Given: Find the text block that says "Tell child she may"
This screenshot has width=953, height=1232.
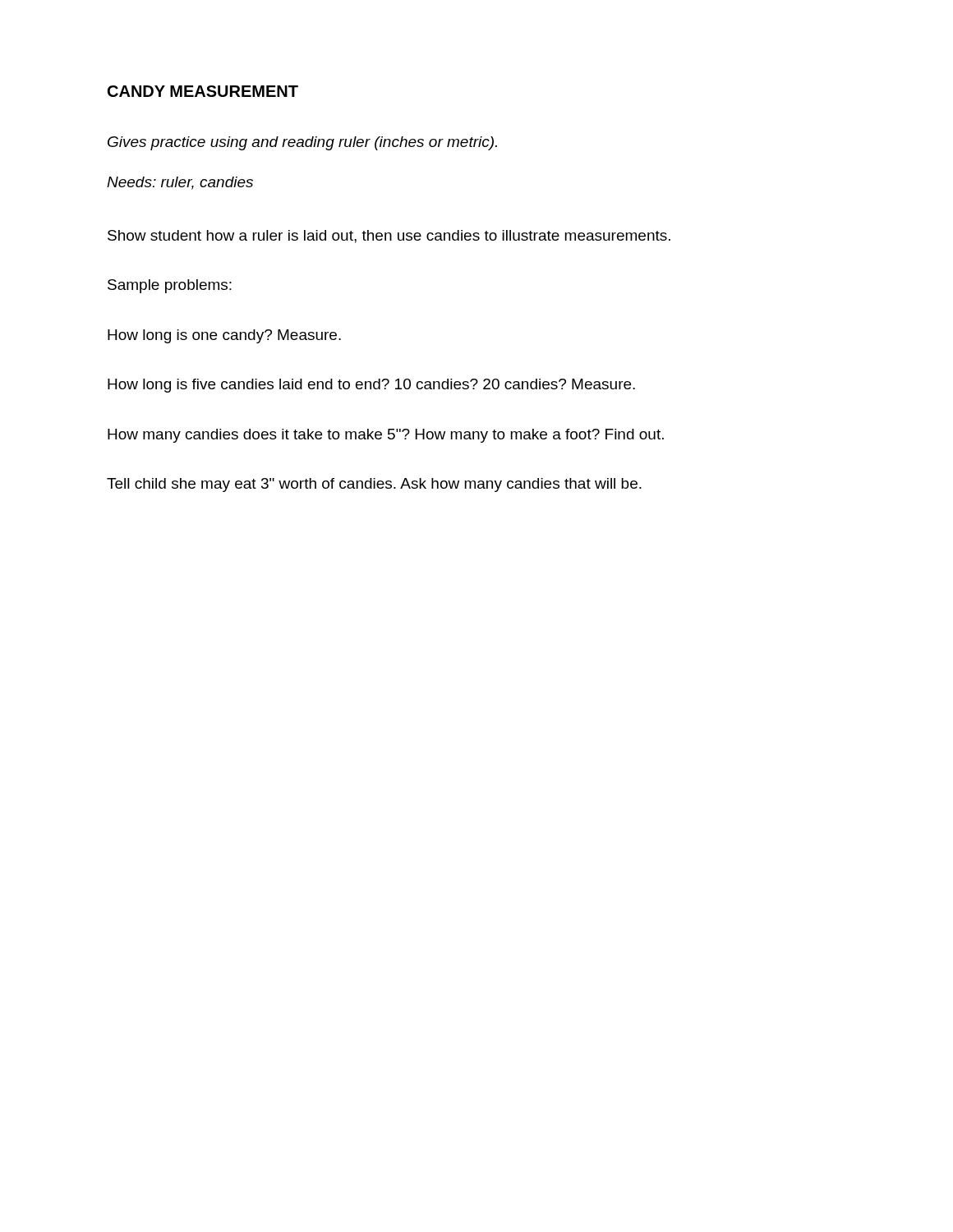Looking at the screenshot, I should point(375,483).
